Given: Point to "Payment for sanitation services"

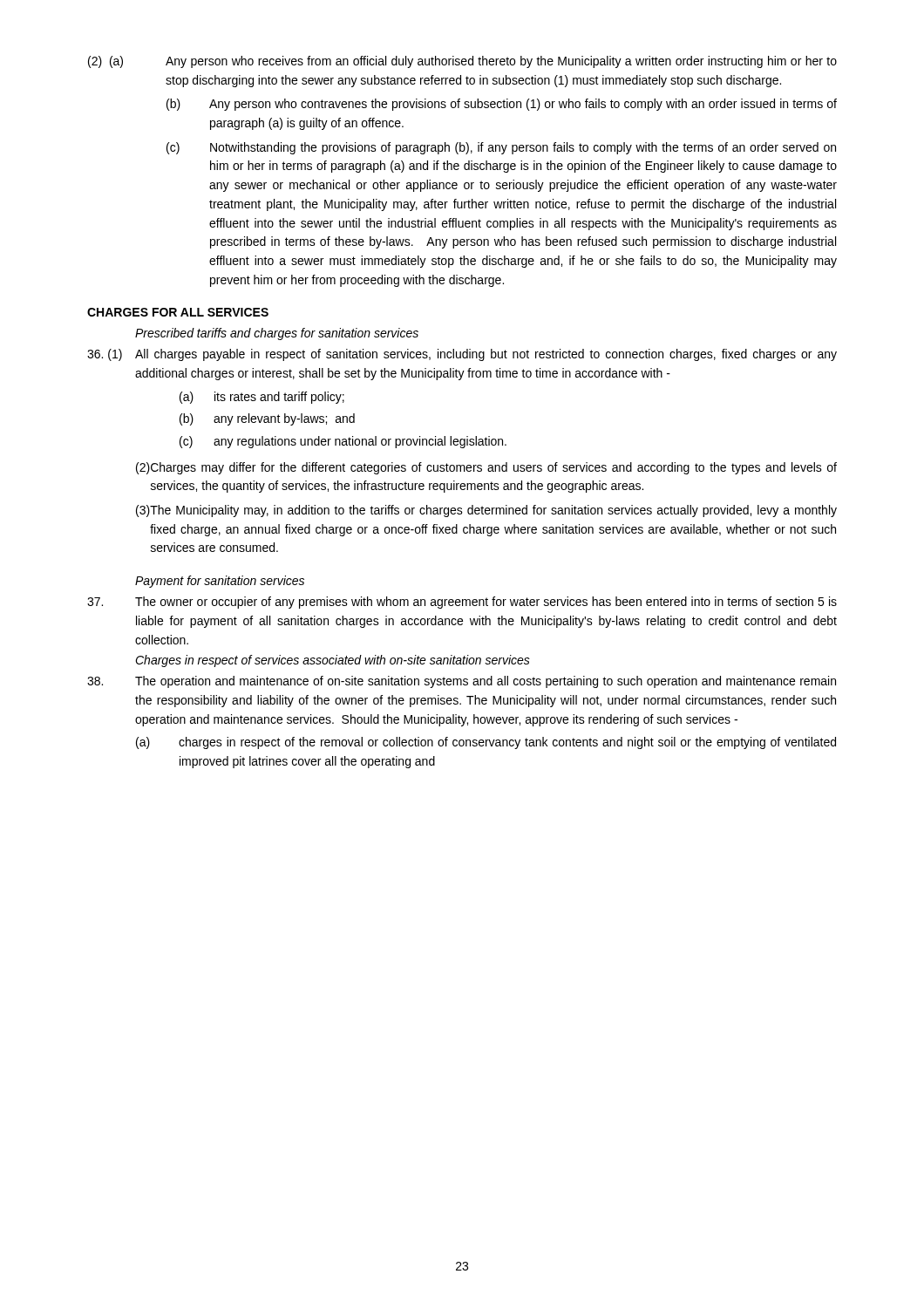Looking at the screenshot, I should [x=220, y=581].
